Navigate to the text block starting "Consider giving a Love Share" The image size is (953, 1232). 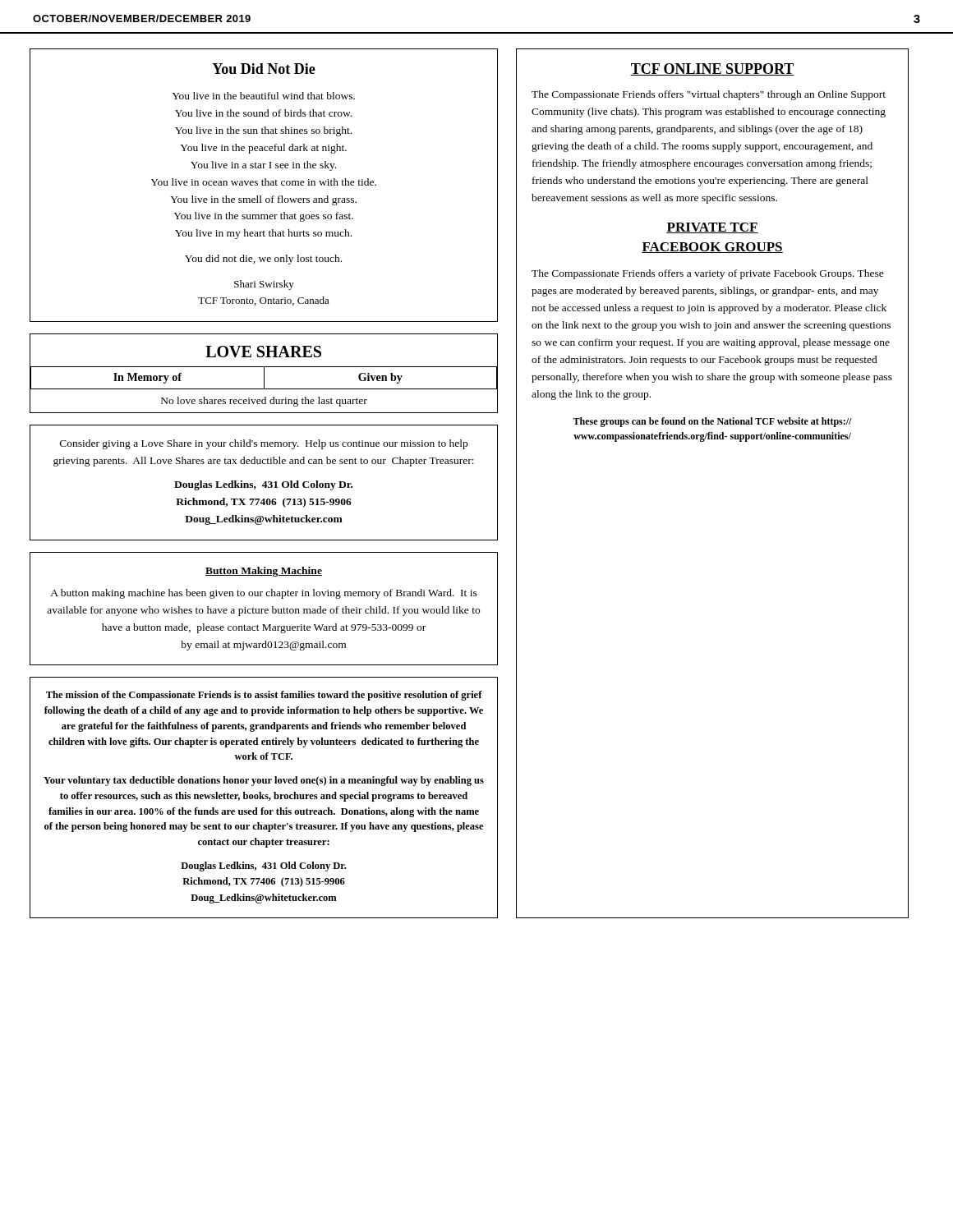tap(264, 483)
